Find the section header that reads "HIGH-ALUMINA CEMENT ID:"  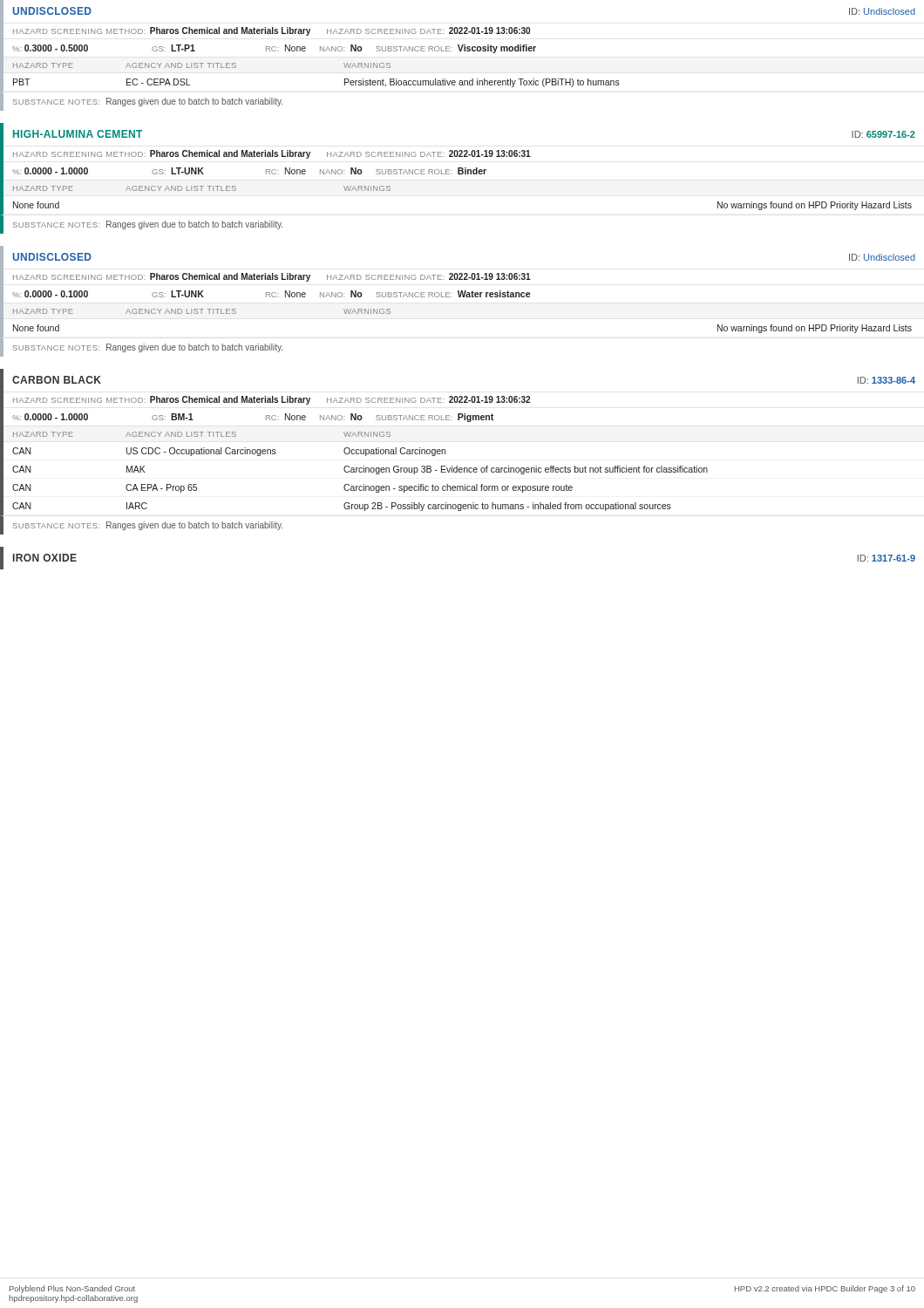76,134
